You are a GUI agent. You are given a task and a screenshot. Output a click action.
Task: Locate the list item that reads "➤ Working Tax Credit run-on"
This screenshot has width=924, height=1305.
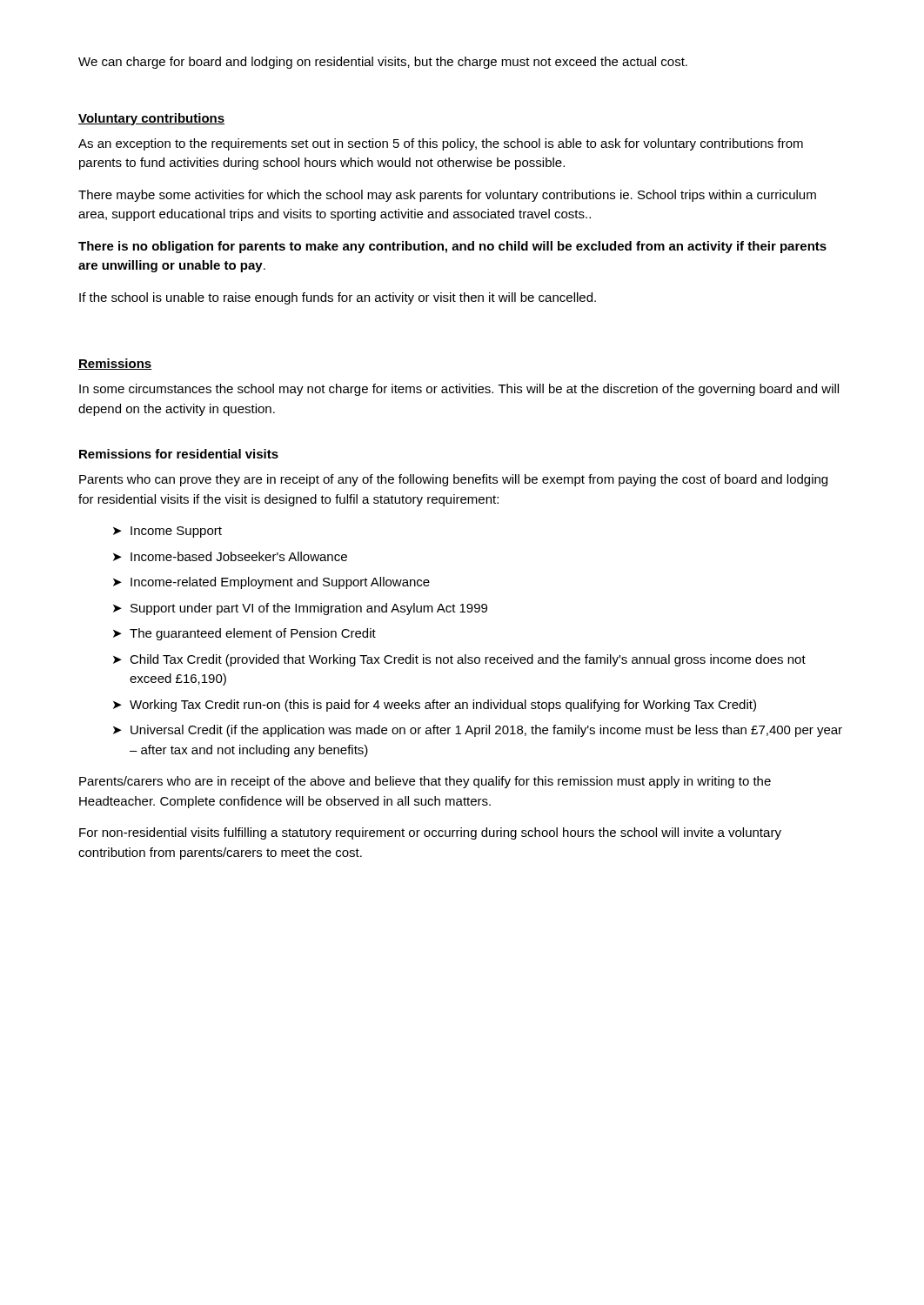[434, 704]
